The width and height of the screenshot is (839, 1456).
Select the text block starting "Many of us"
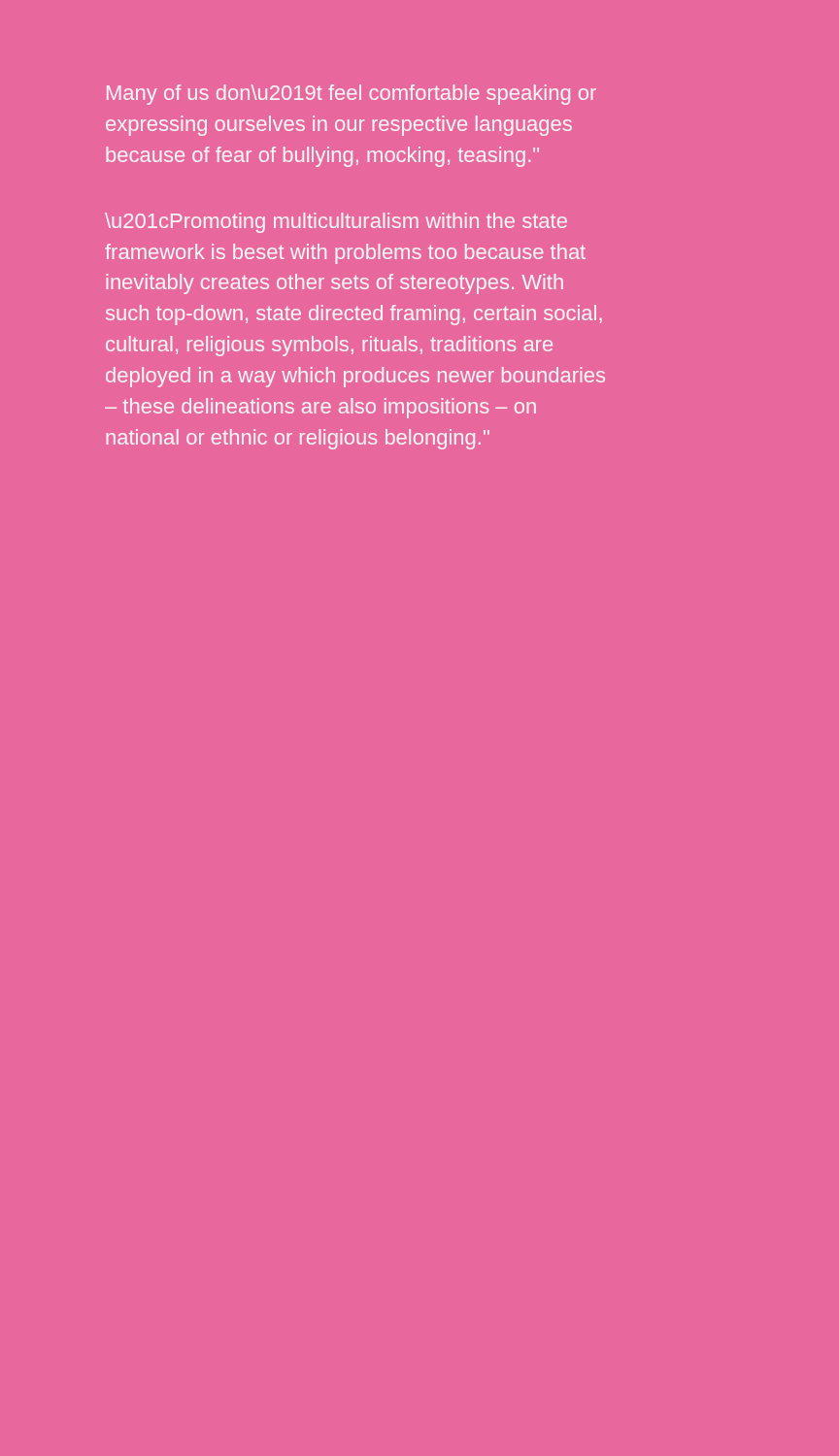[x=351, y=124]
